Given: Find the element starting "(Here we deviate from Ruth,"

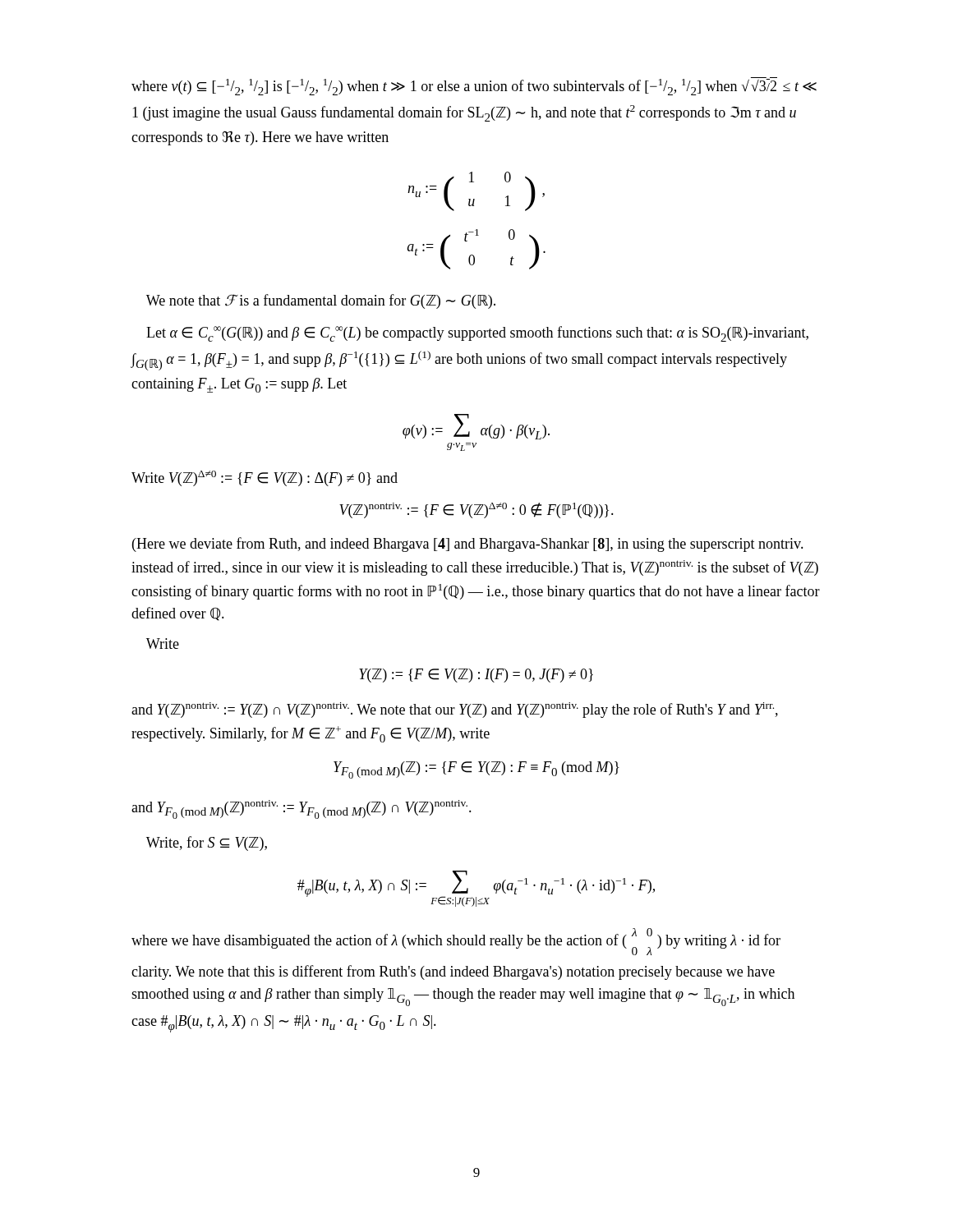Looking at the screenshot, I should tap(475, 579).
